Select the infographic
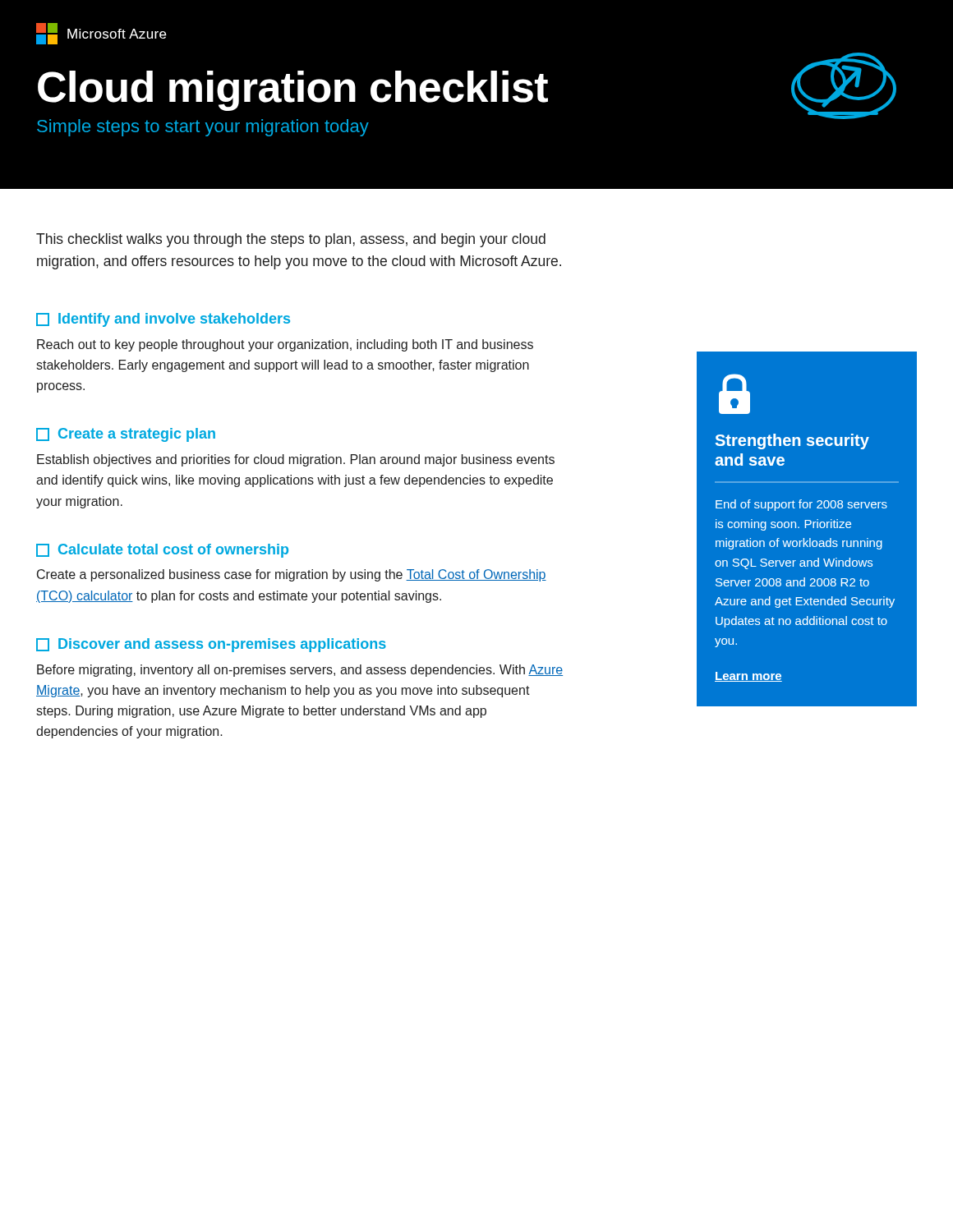 click(807, 529)
